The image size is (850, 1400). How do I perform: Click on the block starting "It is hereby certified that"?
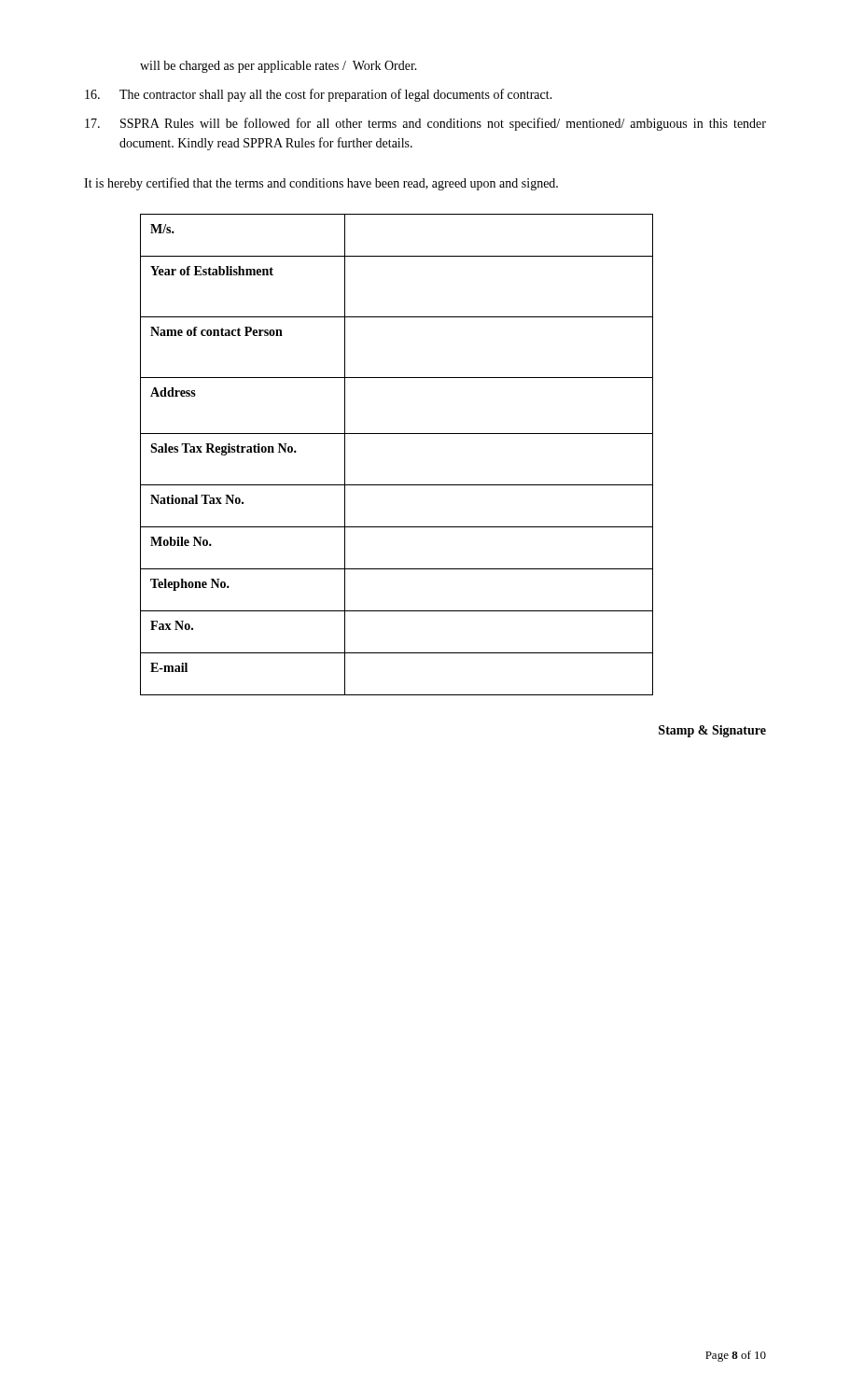coord(321,183)
